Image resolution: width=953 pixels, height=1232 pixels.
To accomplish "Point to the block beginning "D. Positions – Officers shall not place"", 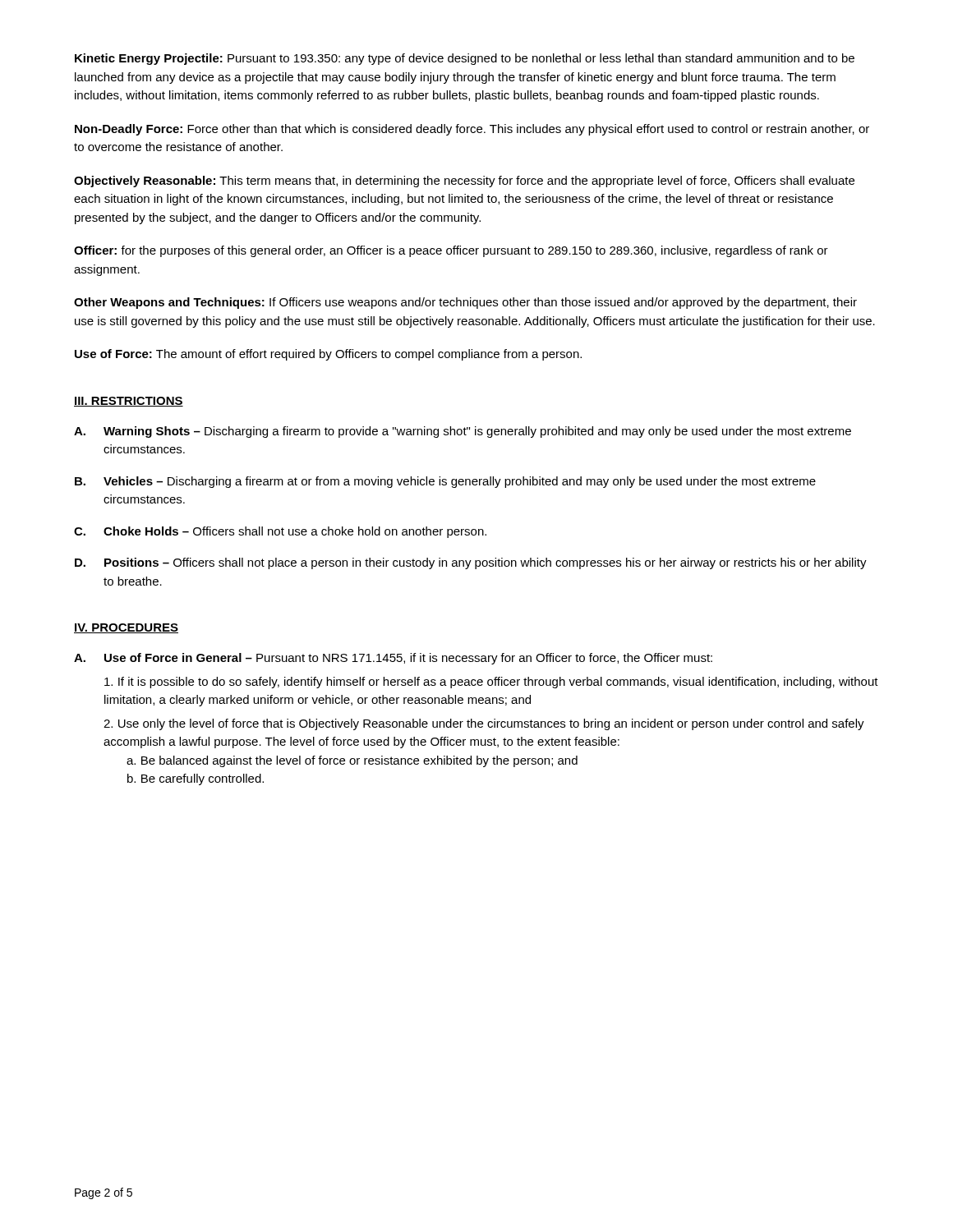I will click(476, 572).
